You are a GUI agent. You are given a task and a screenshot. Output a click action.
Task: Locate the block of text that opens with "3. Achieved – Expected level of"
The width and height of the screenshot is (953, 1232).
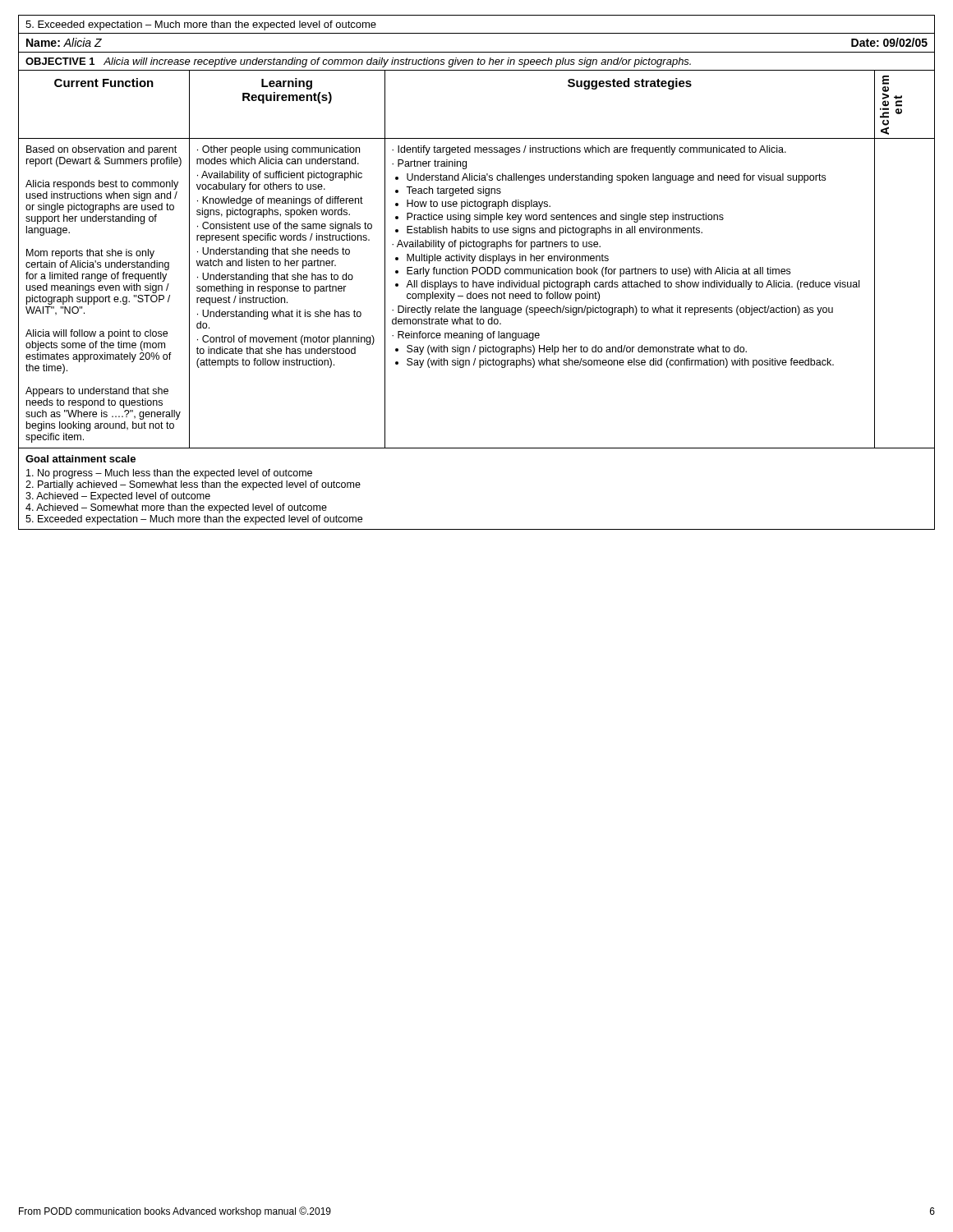click(118, 496)
